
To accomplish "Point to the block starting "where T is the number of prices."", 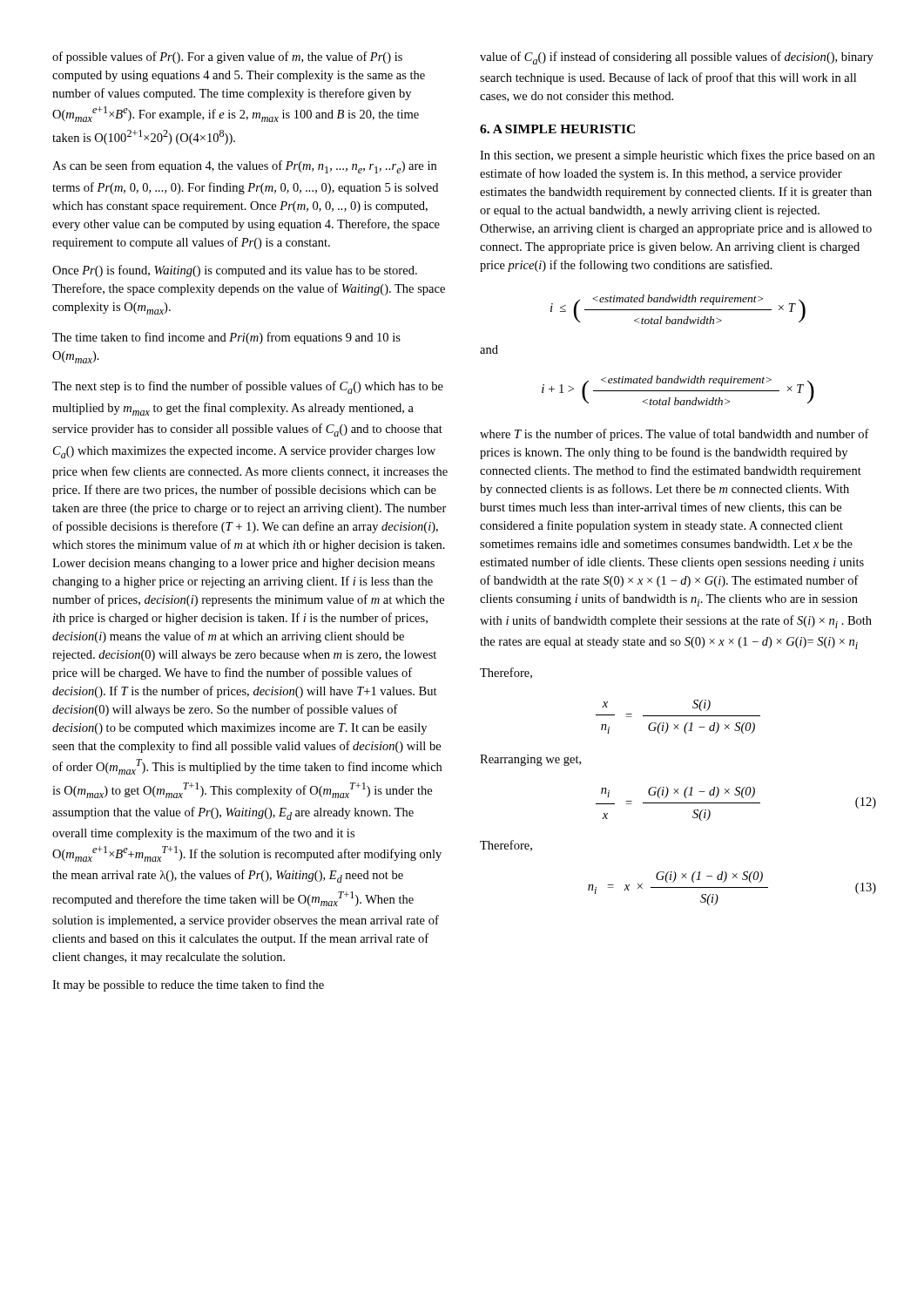I will [678, 540].
